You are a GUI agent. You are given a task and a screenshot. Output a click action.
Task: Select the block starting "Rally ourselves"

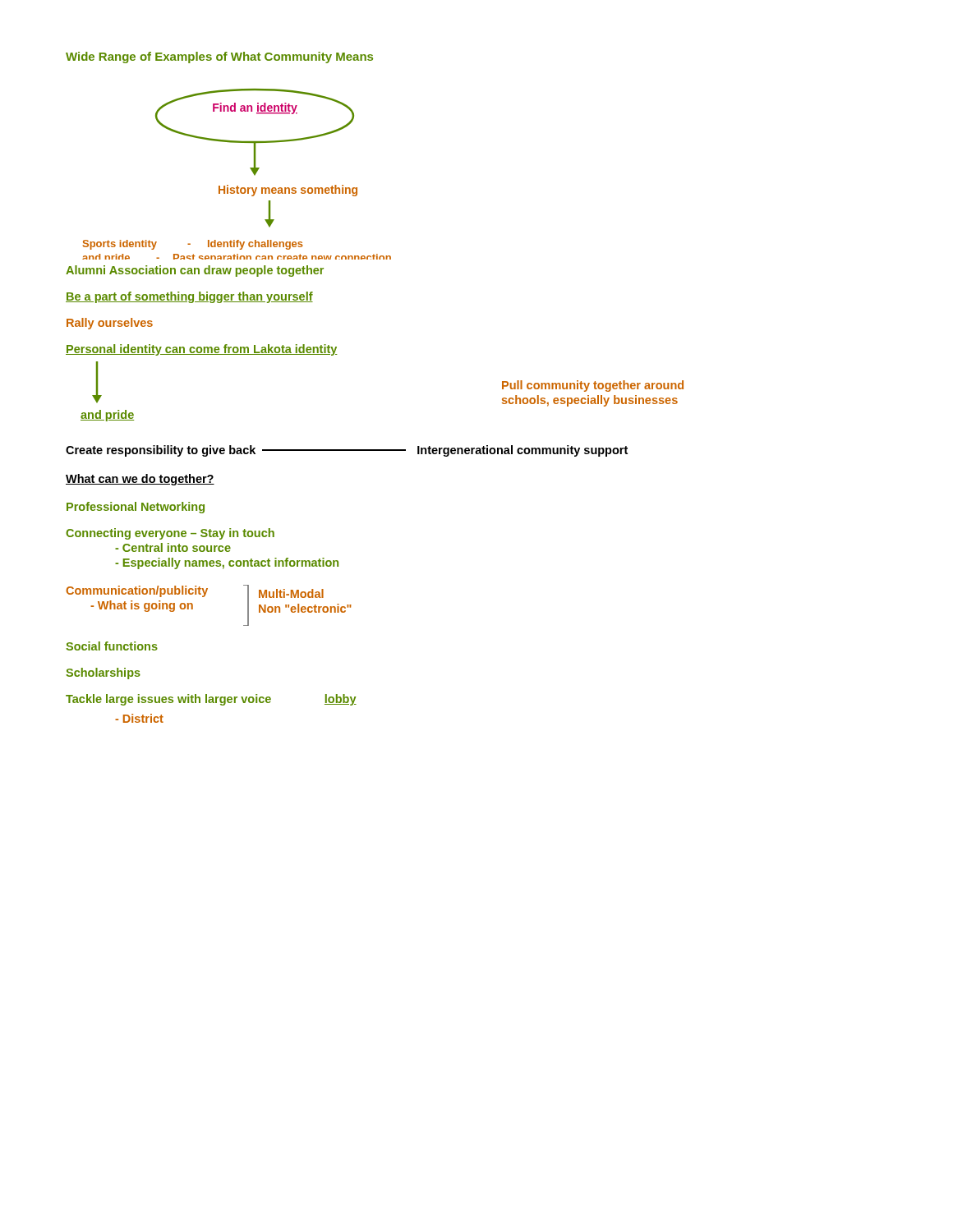109,323
